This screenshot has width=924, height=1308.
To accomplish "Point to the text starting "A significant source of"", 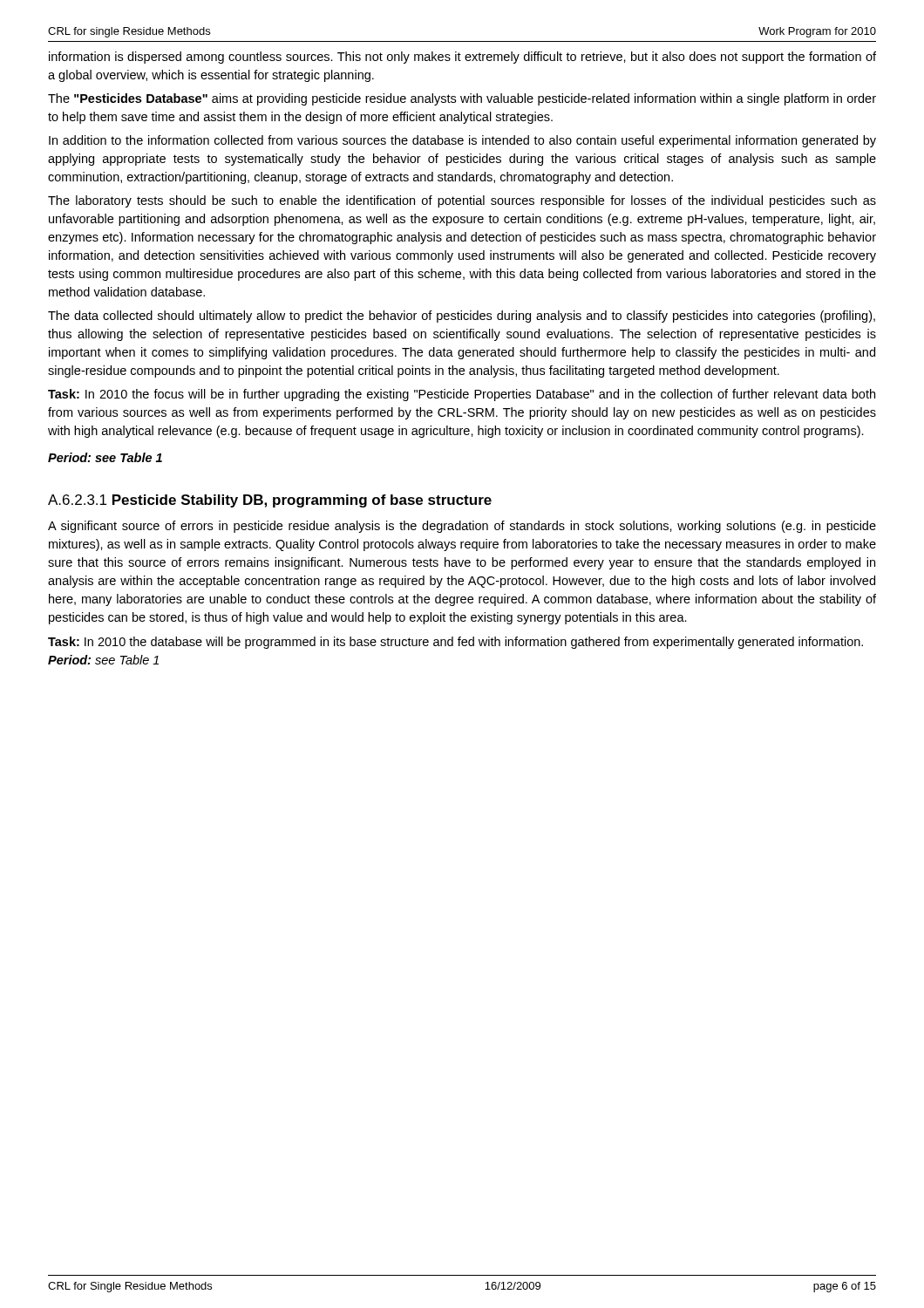I will pyautogui.click(x=462, y=593).
